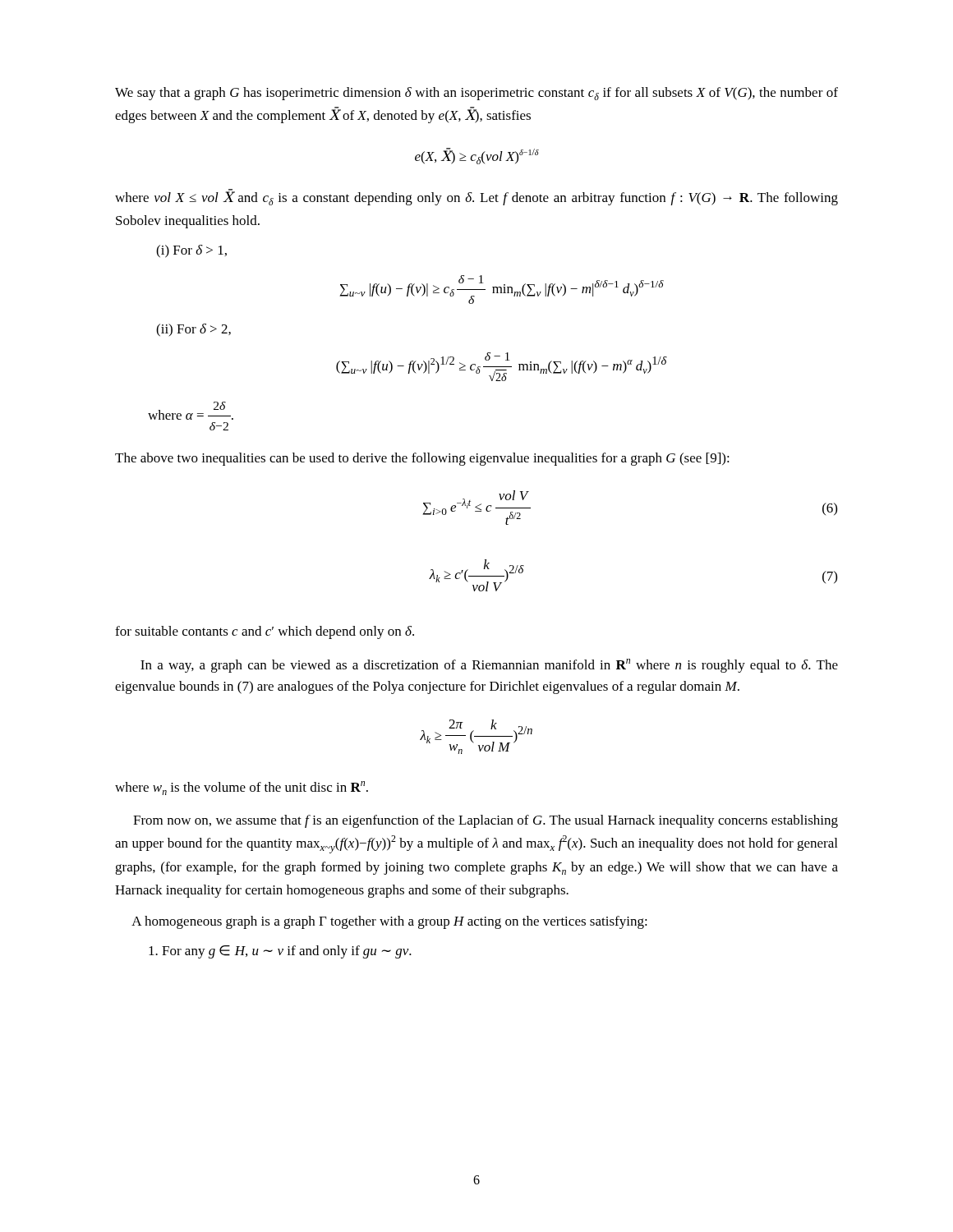Navigate to the text starting "For any g ∈ H,"
Screen dimensions: 1232x953
coord(280,951)
